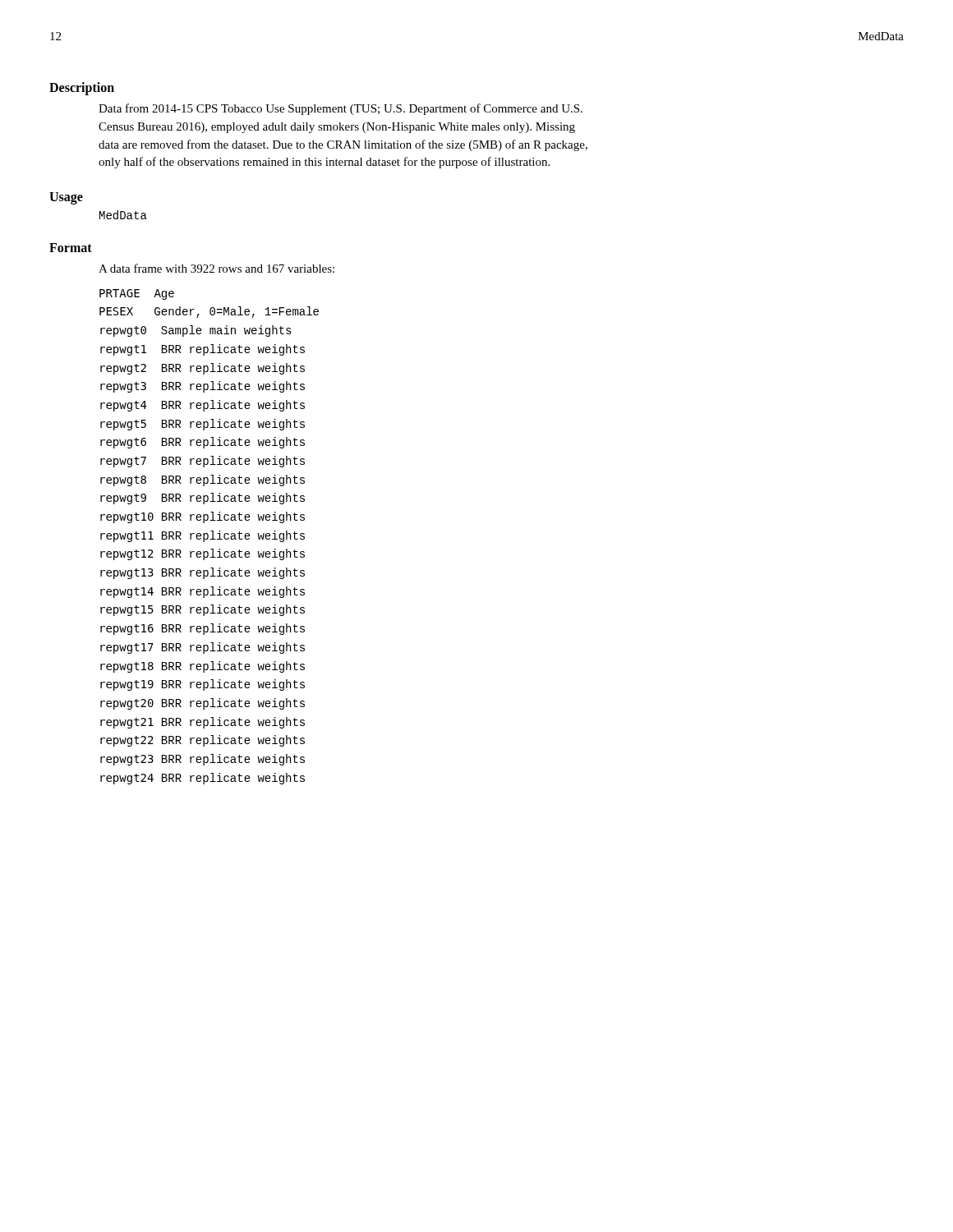Image resolution: width=953 pixels, height=1232 pixels.
Task: Click on the text block containing "Data from 2014-15 CPS Tobacco Use Supplement"
Action: pos(343,135)
